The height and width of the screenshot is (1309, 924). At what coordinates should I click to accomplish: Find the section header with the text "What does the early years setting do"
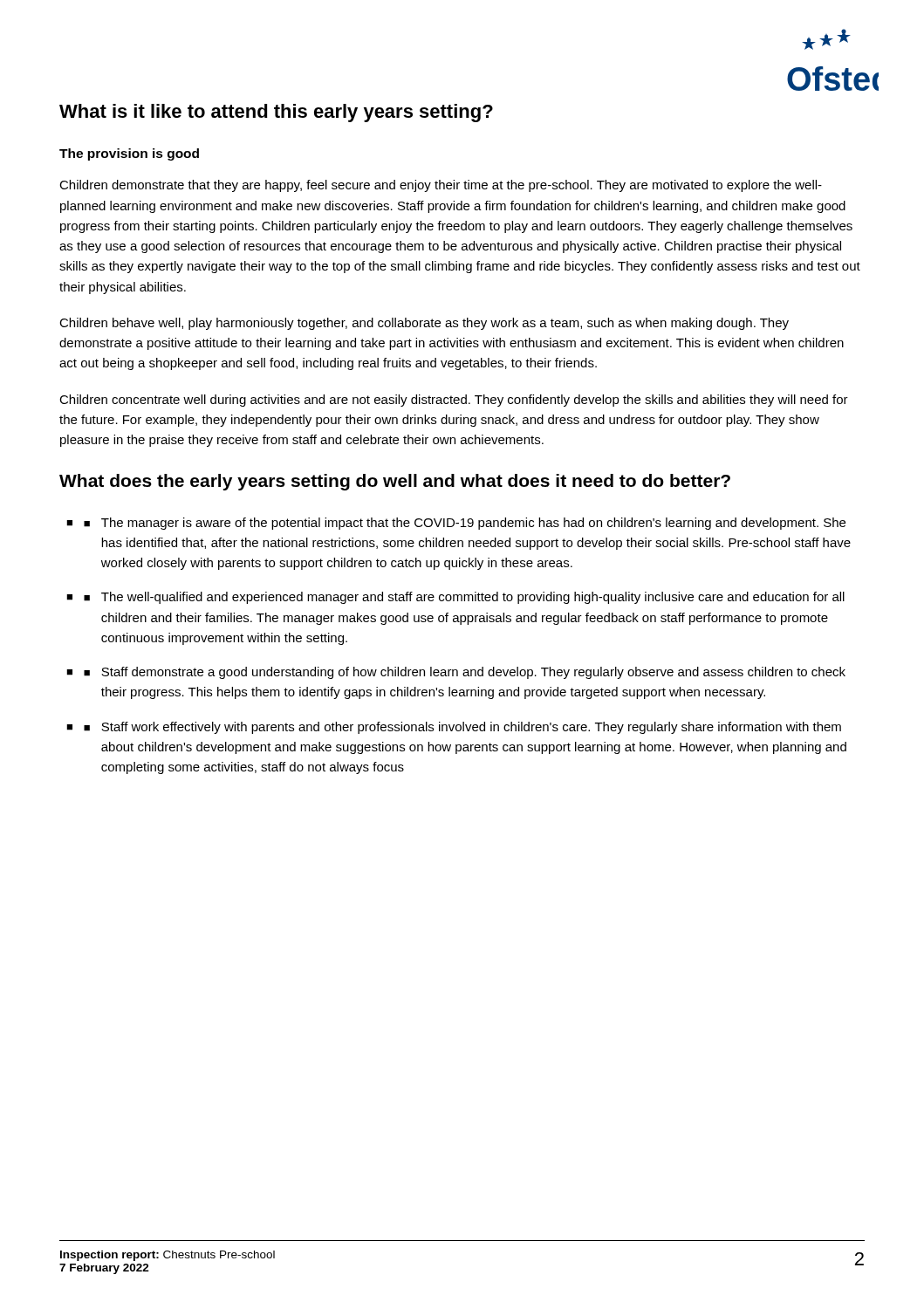pos(395,481)
